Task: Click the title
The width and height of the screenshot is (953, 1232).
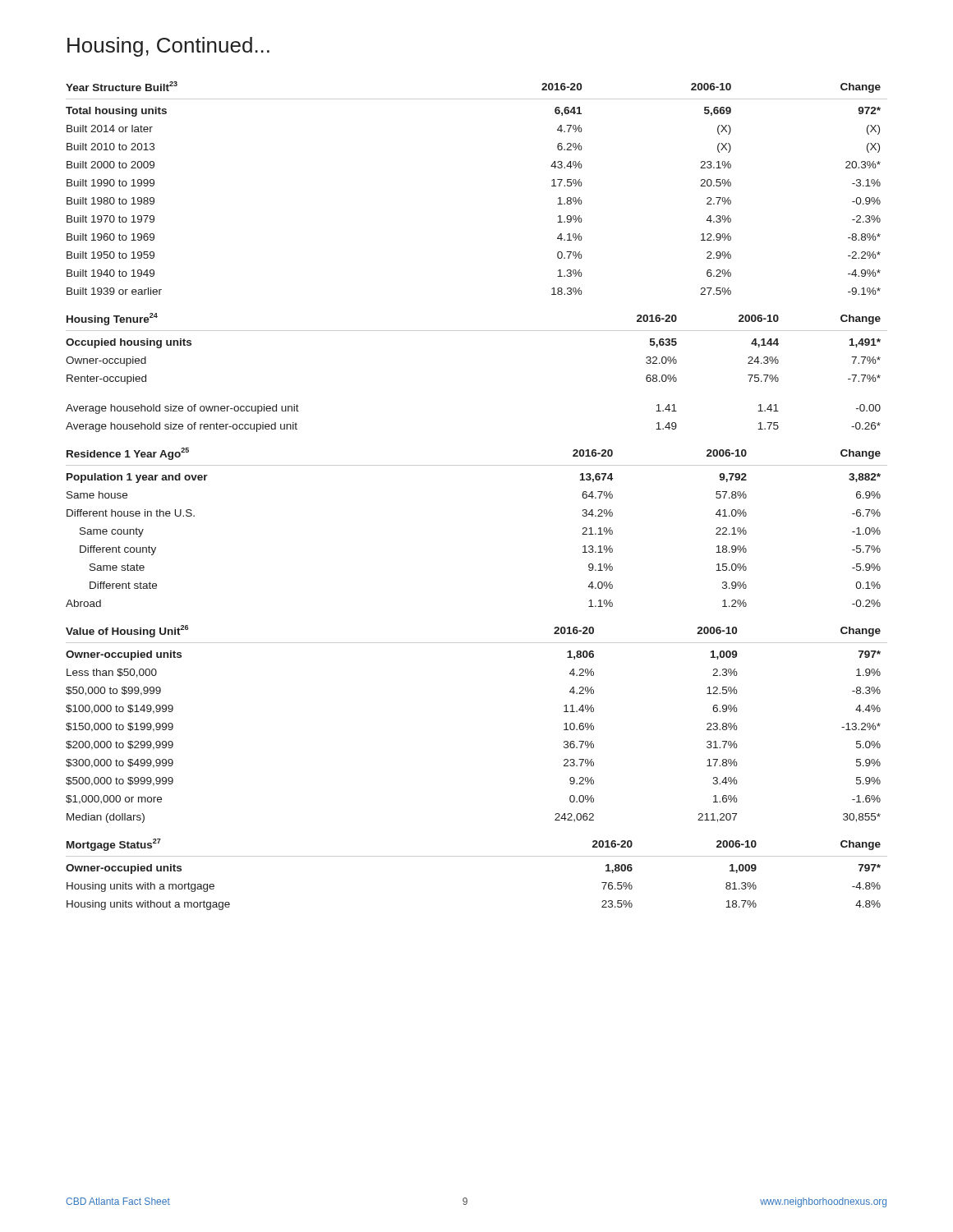Action: [168, 46]
